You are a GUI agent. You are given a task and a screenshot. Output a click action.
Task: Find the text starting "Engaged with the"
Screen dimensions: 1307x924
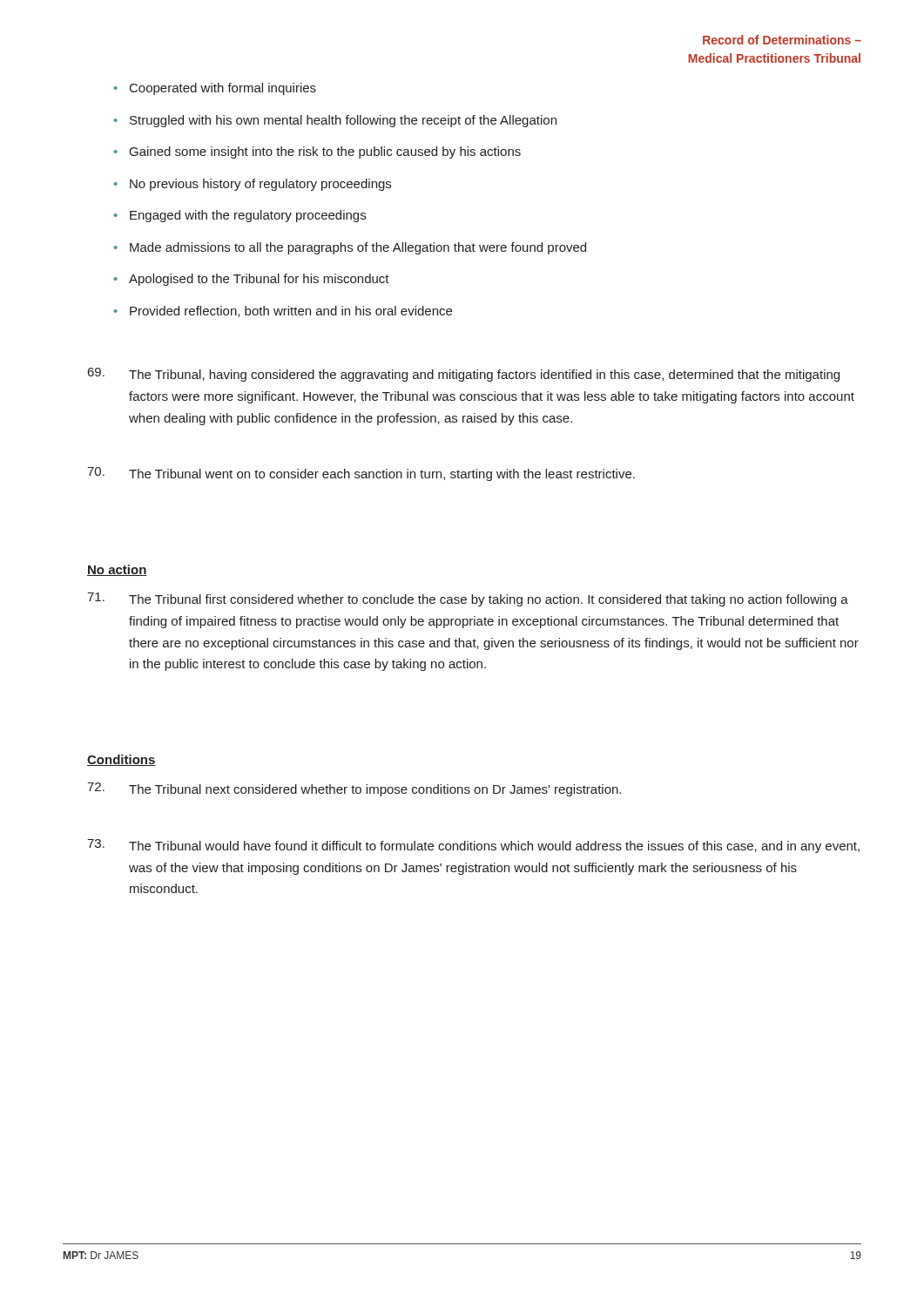pyautogui.click(x=248, y=215)
